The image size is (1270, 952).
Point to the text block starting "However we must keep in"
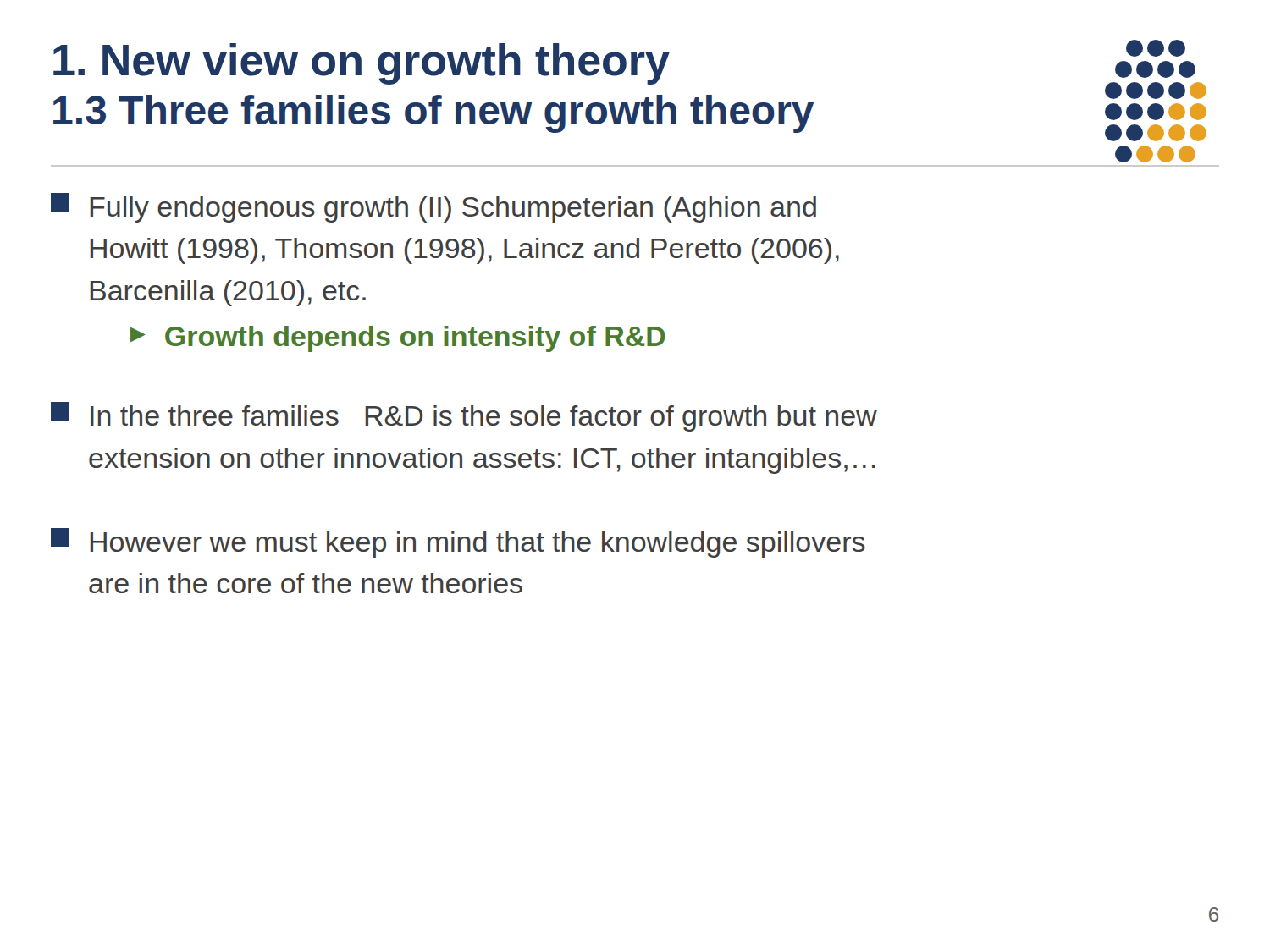[458, 563]
